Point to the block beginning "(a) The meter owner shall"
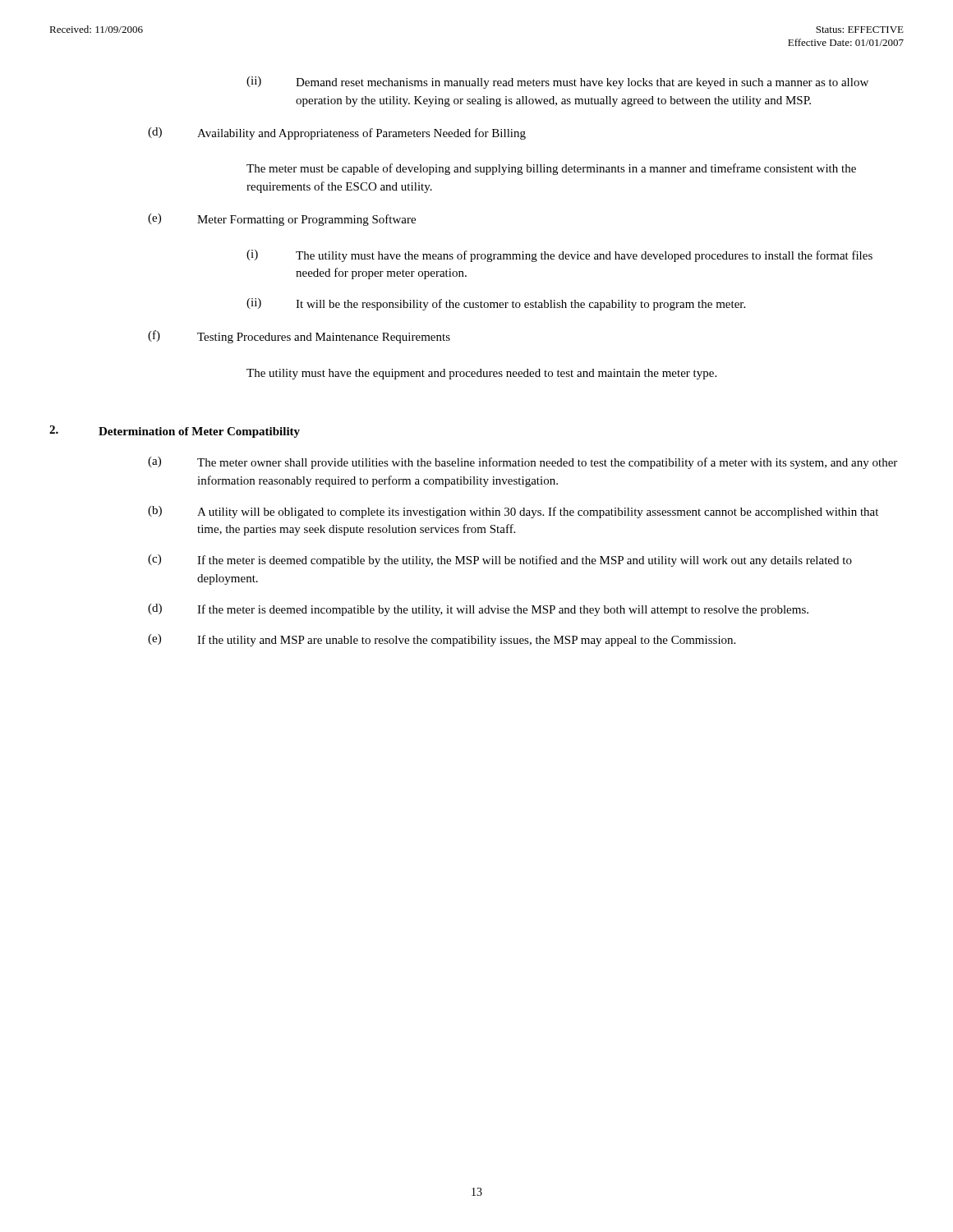 pos(526,472)
